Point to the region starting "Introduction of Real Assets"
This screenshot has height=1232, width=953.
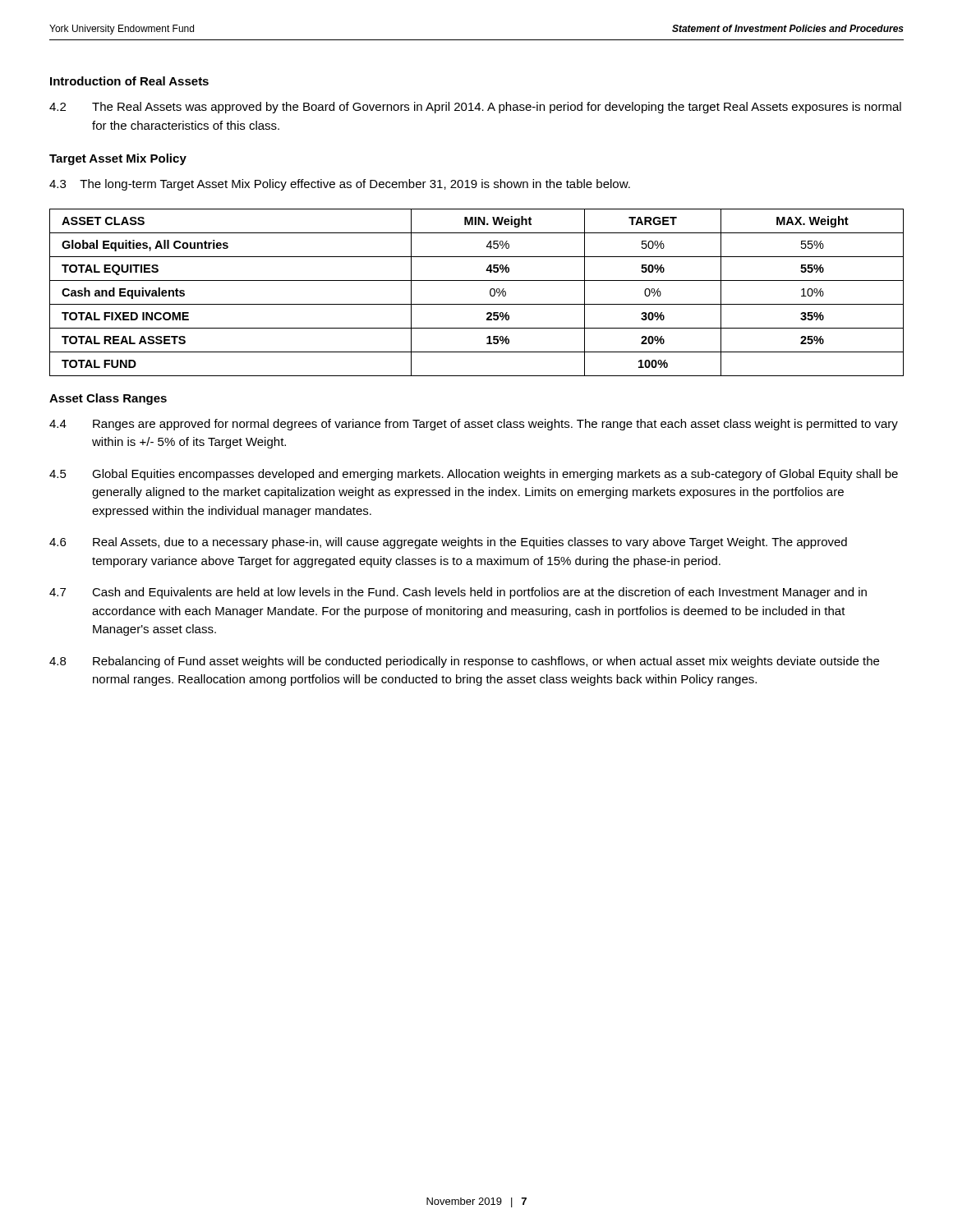pos(129,81)
